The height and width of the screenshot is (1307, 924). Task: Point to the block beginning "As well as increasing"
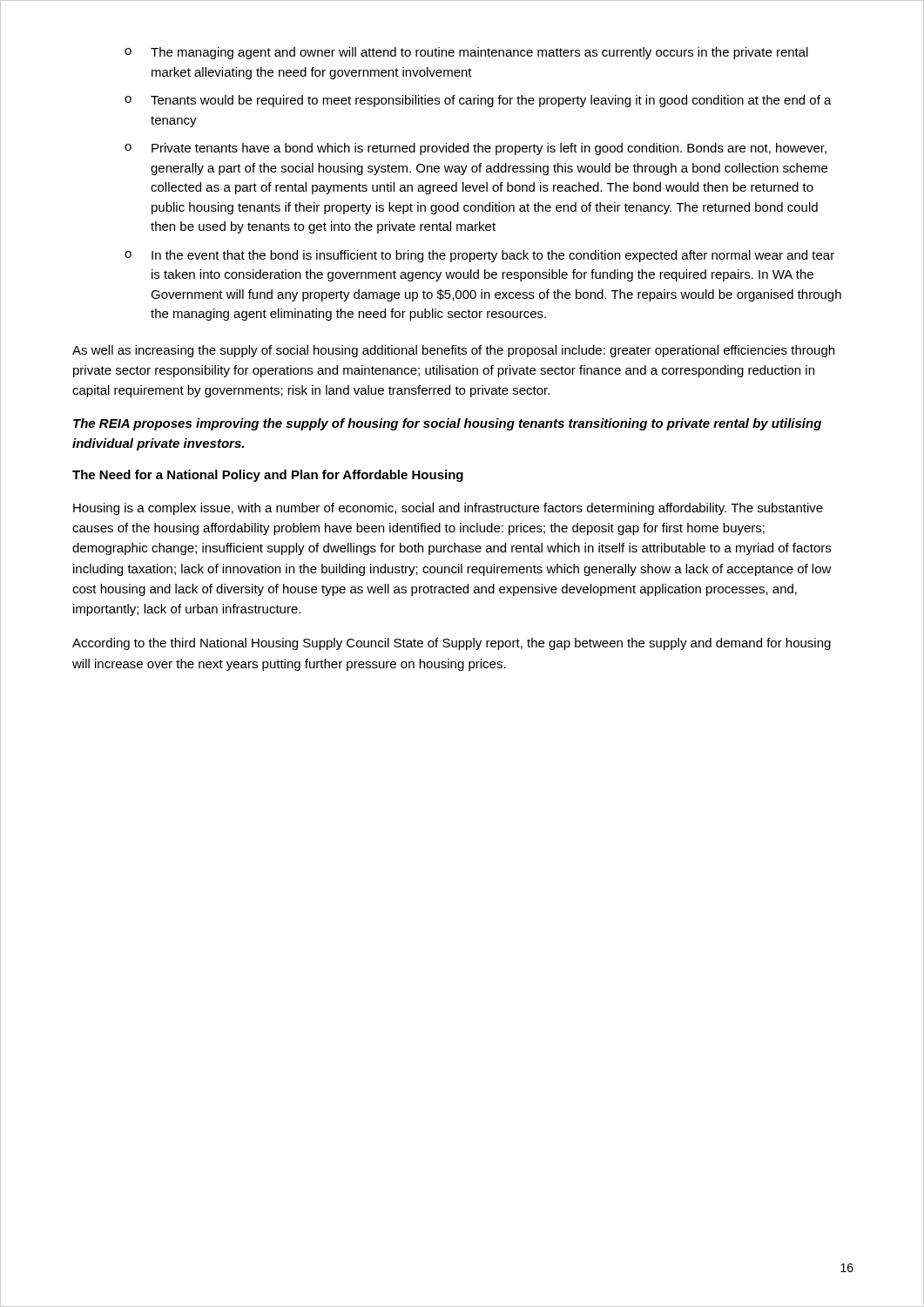tap(454, 370)
